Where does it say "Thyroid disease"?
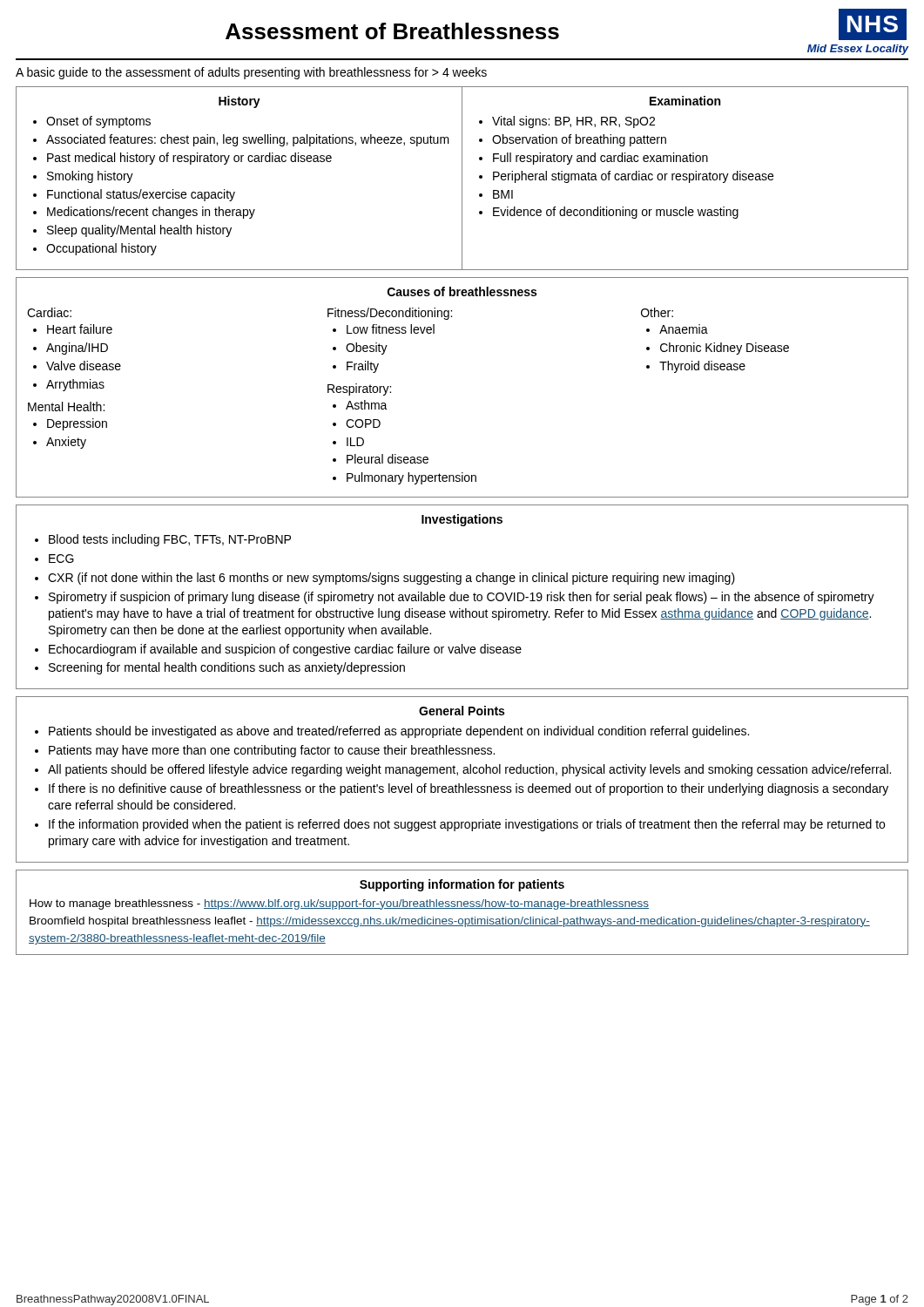 coord(702,366)
